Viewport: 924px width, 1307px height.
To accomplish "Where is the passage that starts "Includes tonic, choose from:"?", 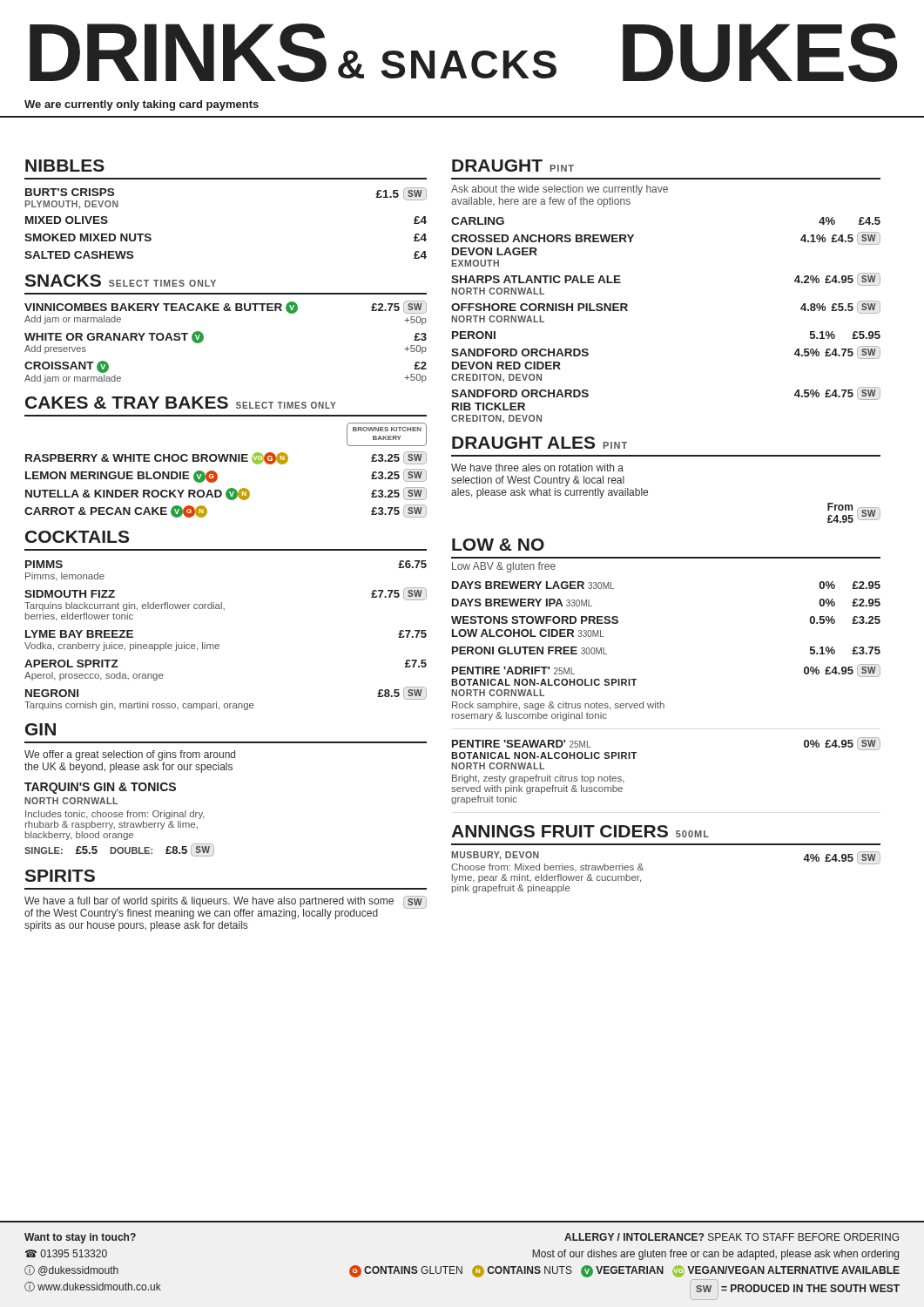I will (x=115, y=825).
